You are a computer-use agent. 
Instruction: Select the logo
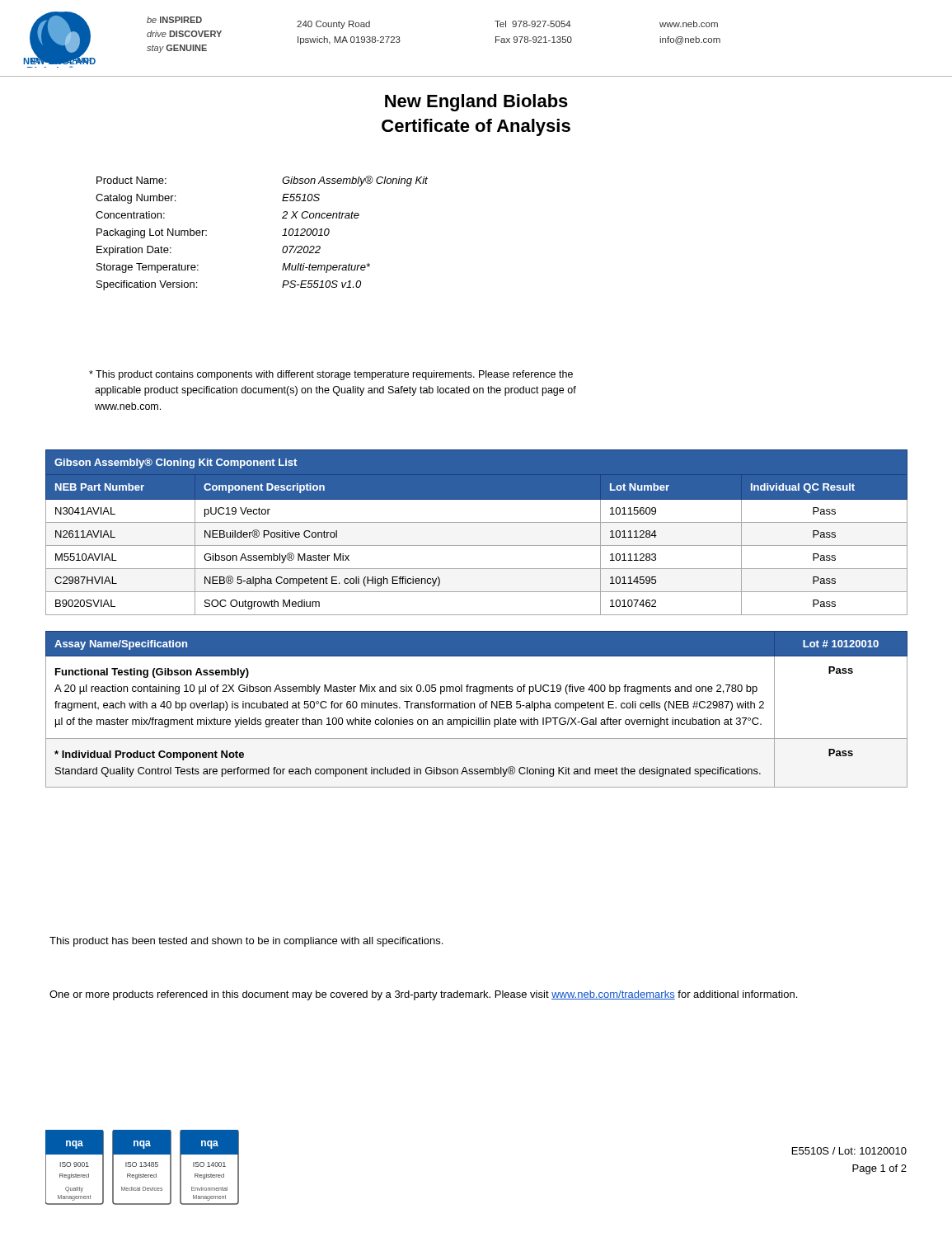(x=144, y=1169)
